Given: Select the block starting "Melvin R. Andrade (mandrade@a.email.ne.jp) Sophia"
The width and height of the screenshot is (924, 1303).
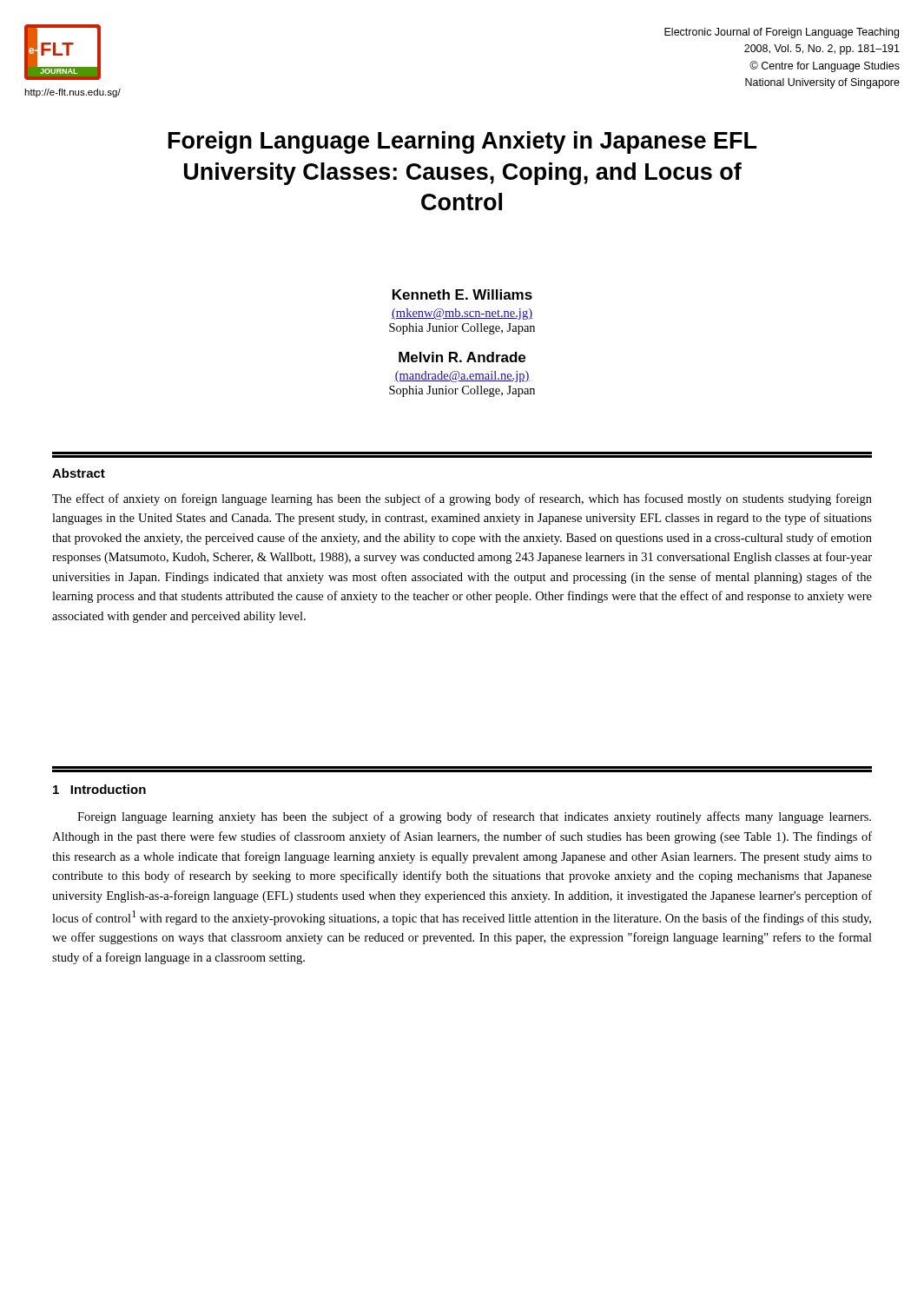Looking at the screenshot, I should pyautogui.click(x=462, y=374).
